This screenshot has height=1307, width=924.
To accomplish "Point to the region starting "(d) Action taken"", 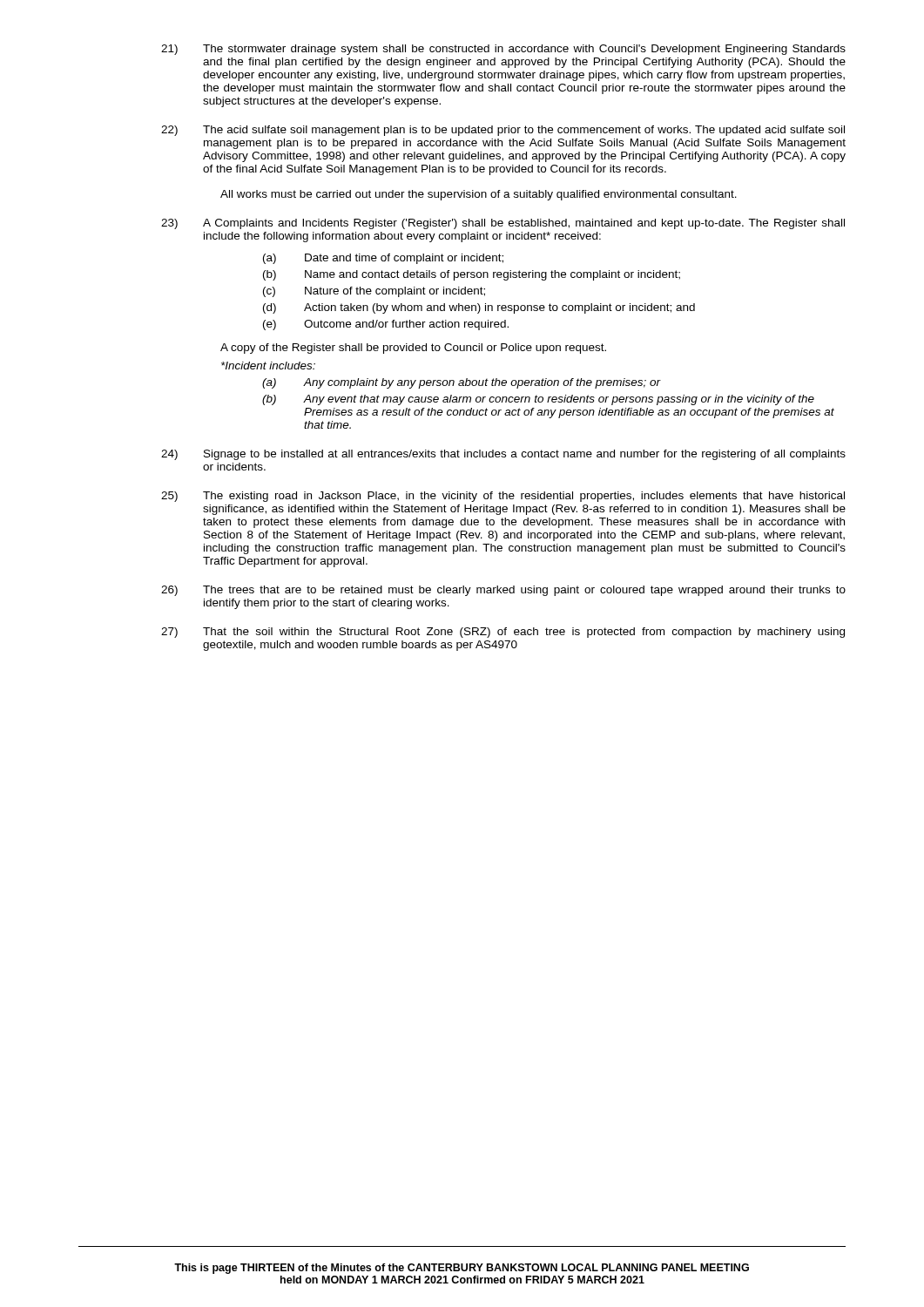I will coord(554,307).
